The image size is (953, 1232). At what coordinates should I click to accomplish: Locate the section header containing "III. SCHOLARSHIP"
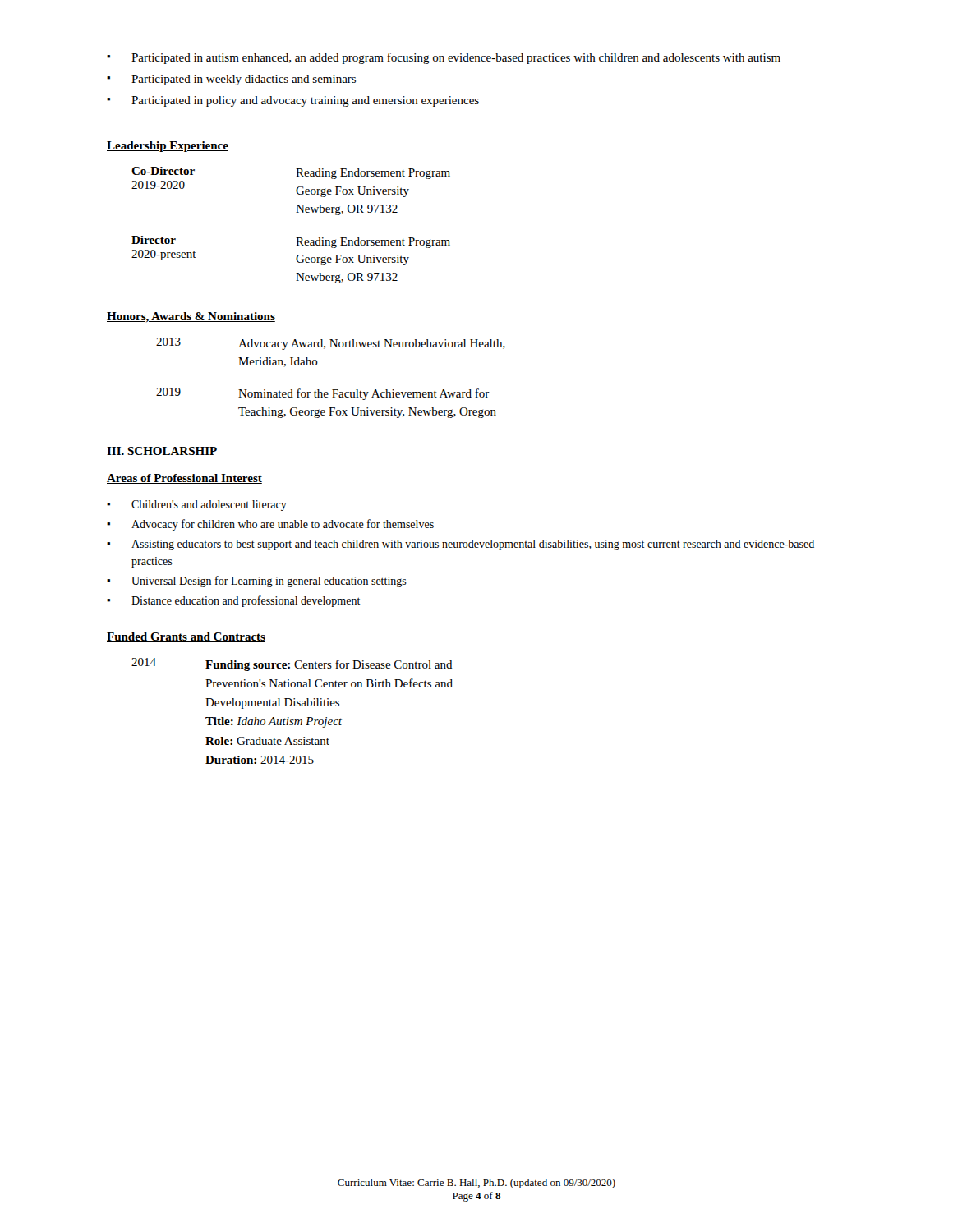coord(162,451)
